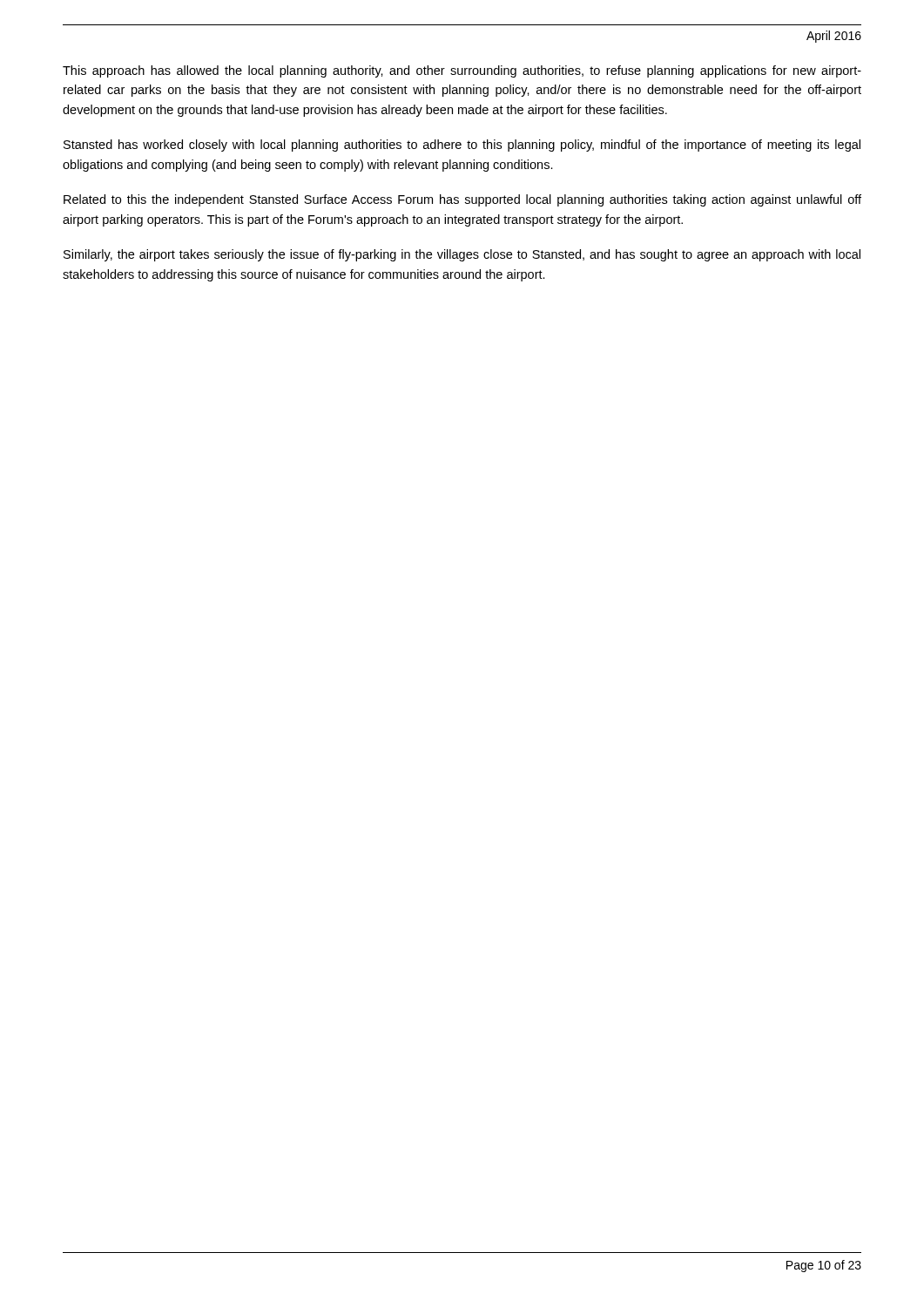Navigate to the passage starting "Related to this the"
Screen dimensions: 1307x924
(x=462, y=210)
